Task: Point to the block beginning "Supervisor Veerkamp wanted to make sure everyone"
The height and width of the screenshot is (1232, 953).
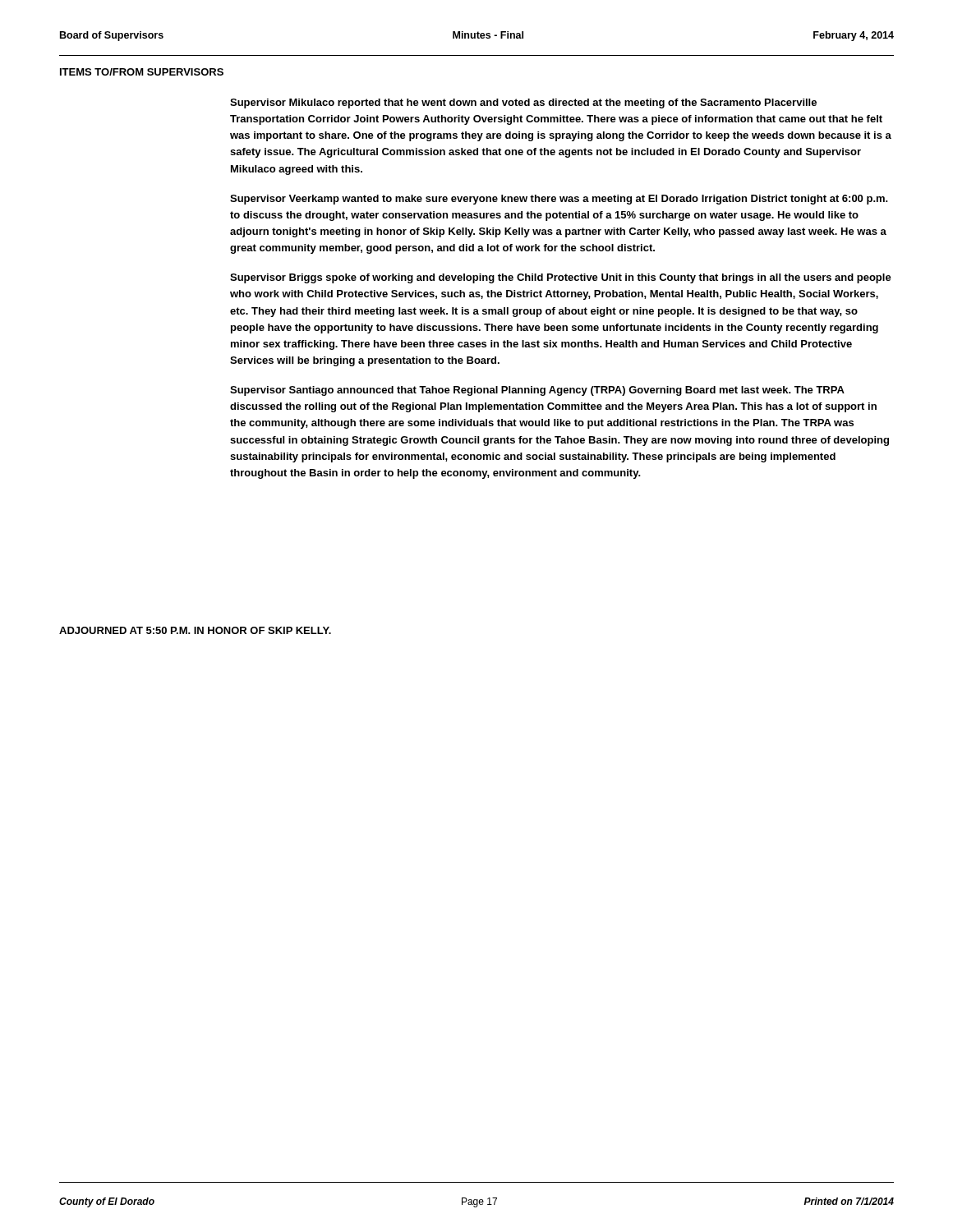Action: 559,223
